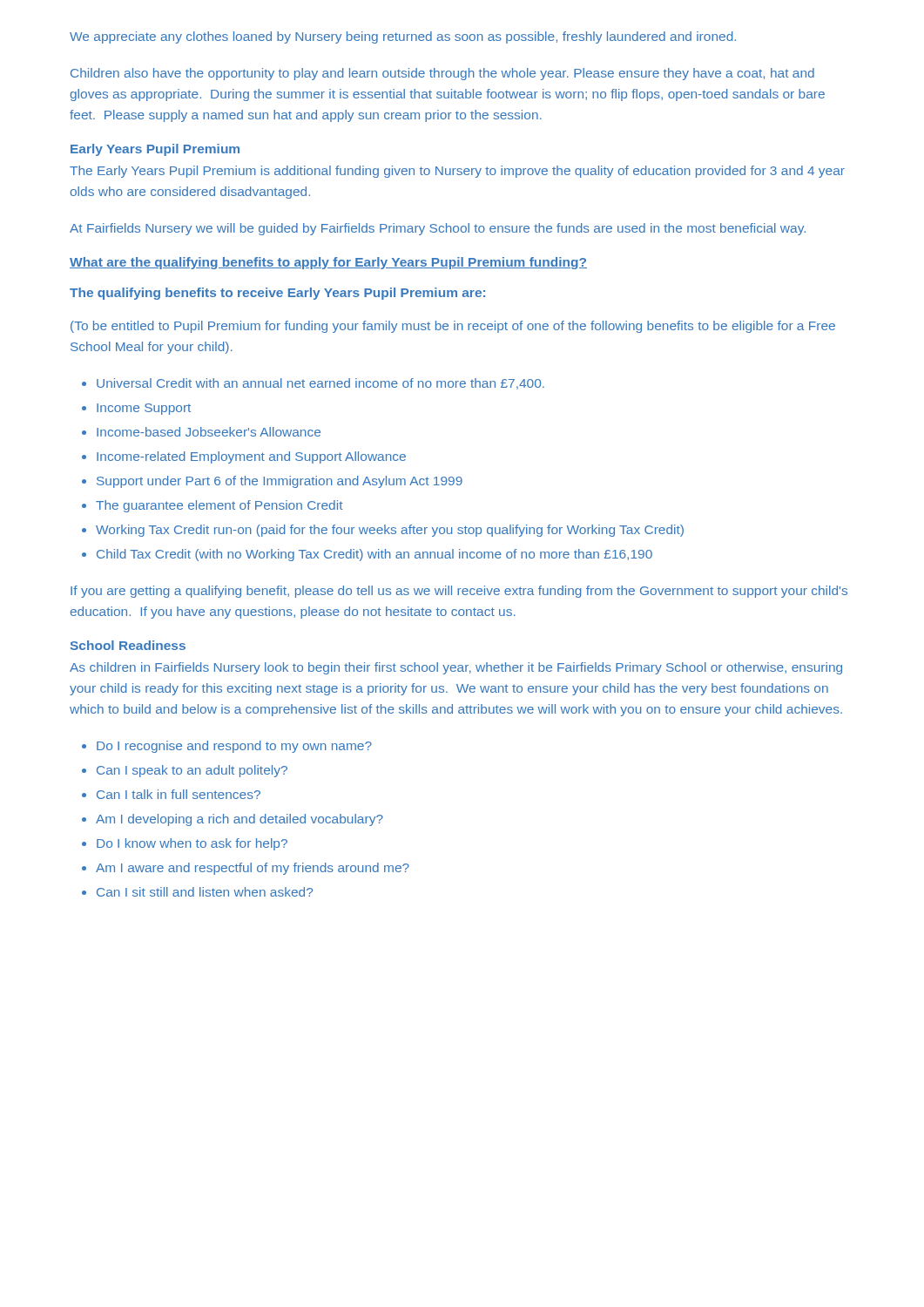Locate the block of text that opens with "Support under Part 6 of"
924x1307 pixels.
pyautogui.click(x=279, y=481)
